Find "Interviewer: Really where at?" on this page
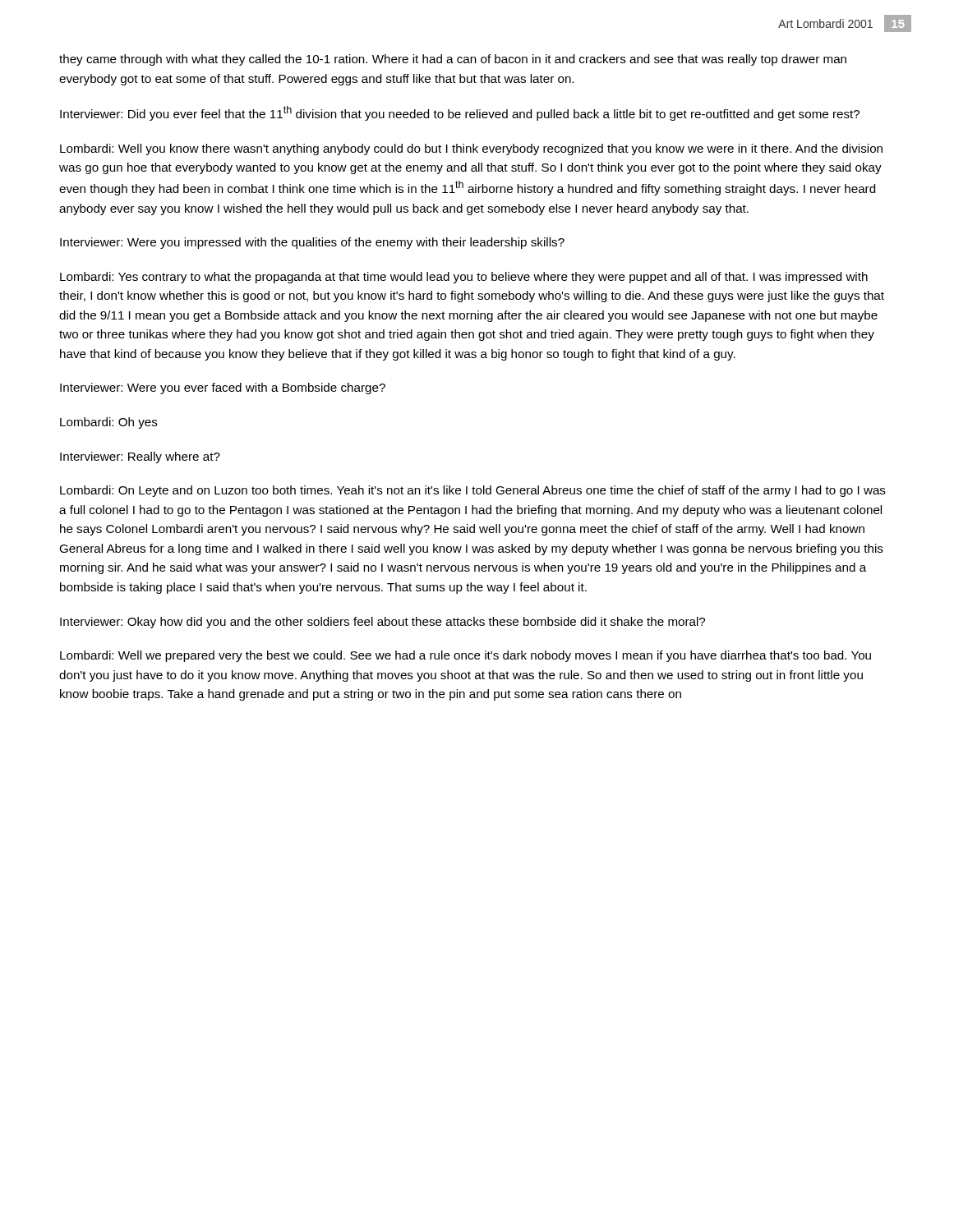954x1232 pixels. 140,456
